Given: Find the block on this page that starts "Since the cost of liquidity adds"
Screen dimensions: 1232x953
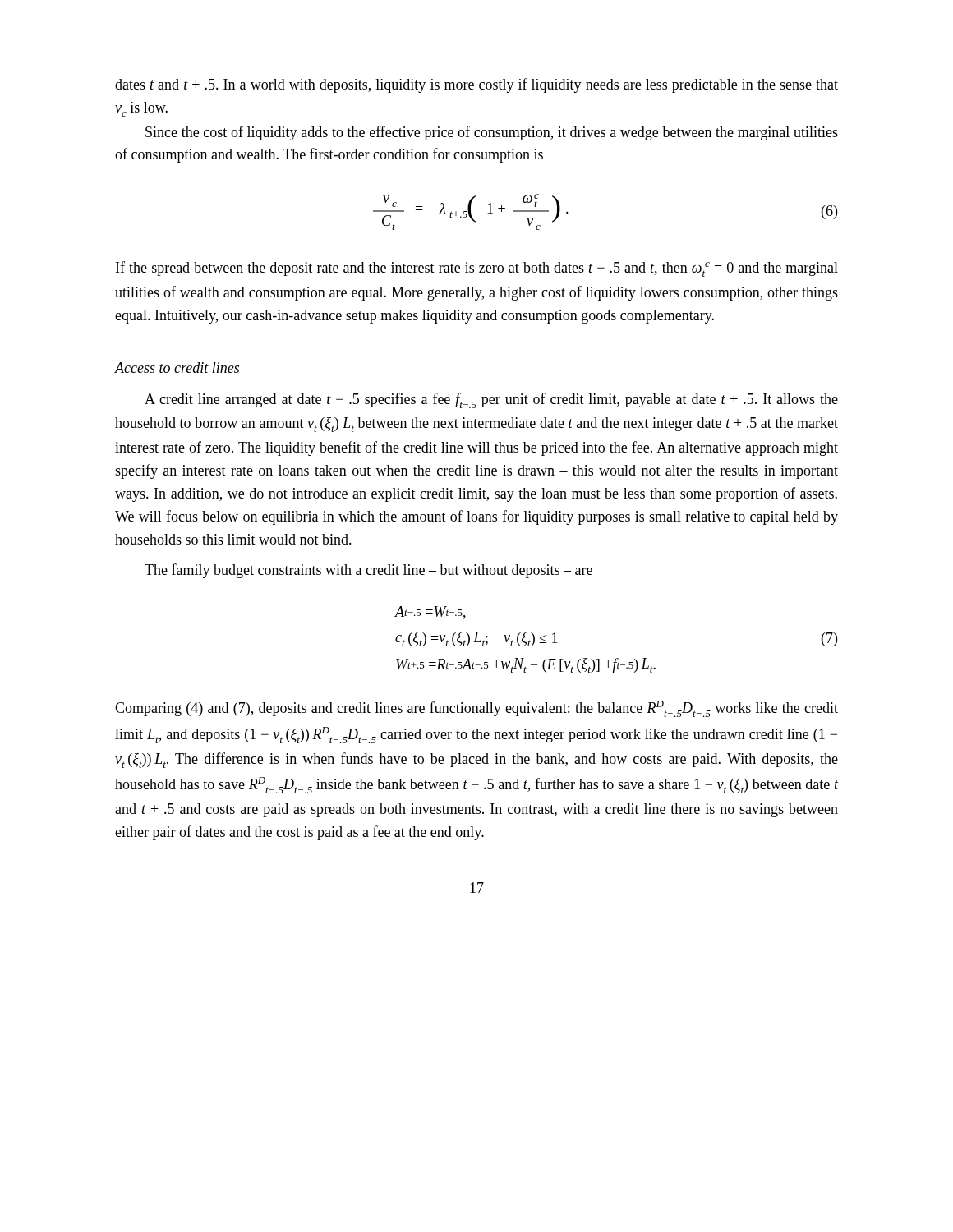Looking at the screenshot, I should point(476,144).
